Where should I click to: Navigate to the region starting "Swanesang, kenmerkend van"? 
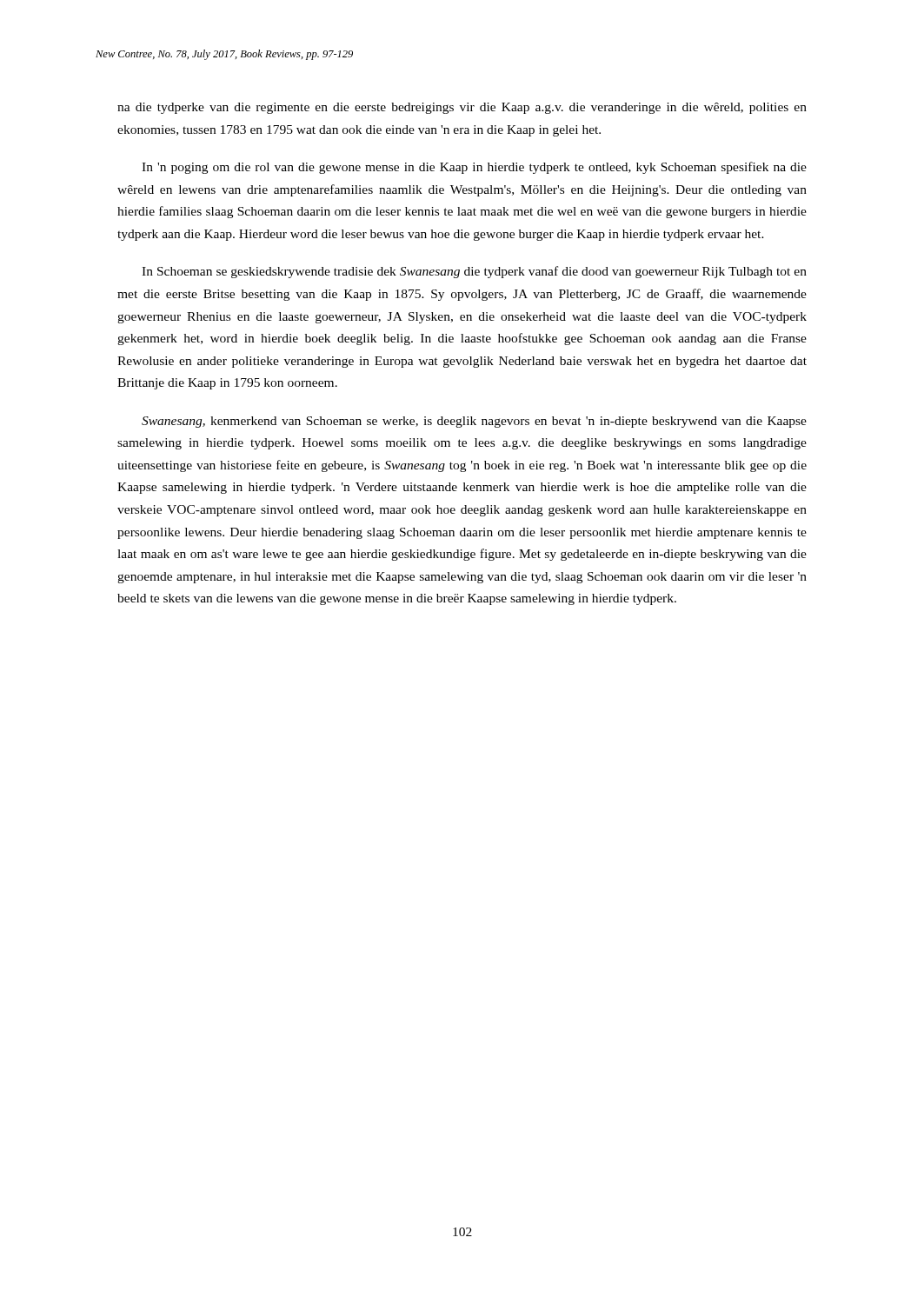tap(462, 509)
